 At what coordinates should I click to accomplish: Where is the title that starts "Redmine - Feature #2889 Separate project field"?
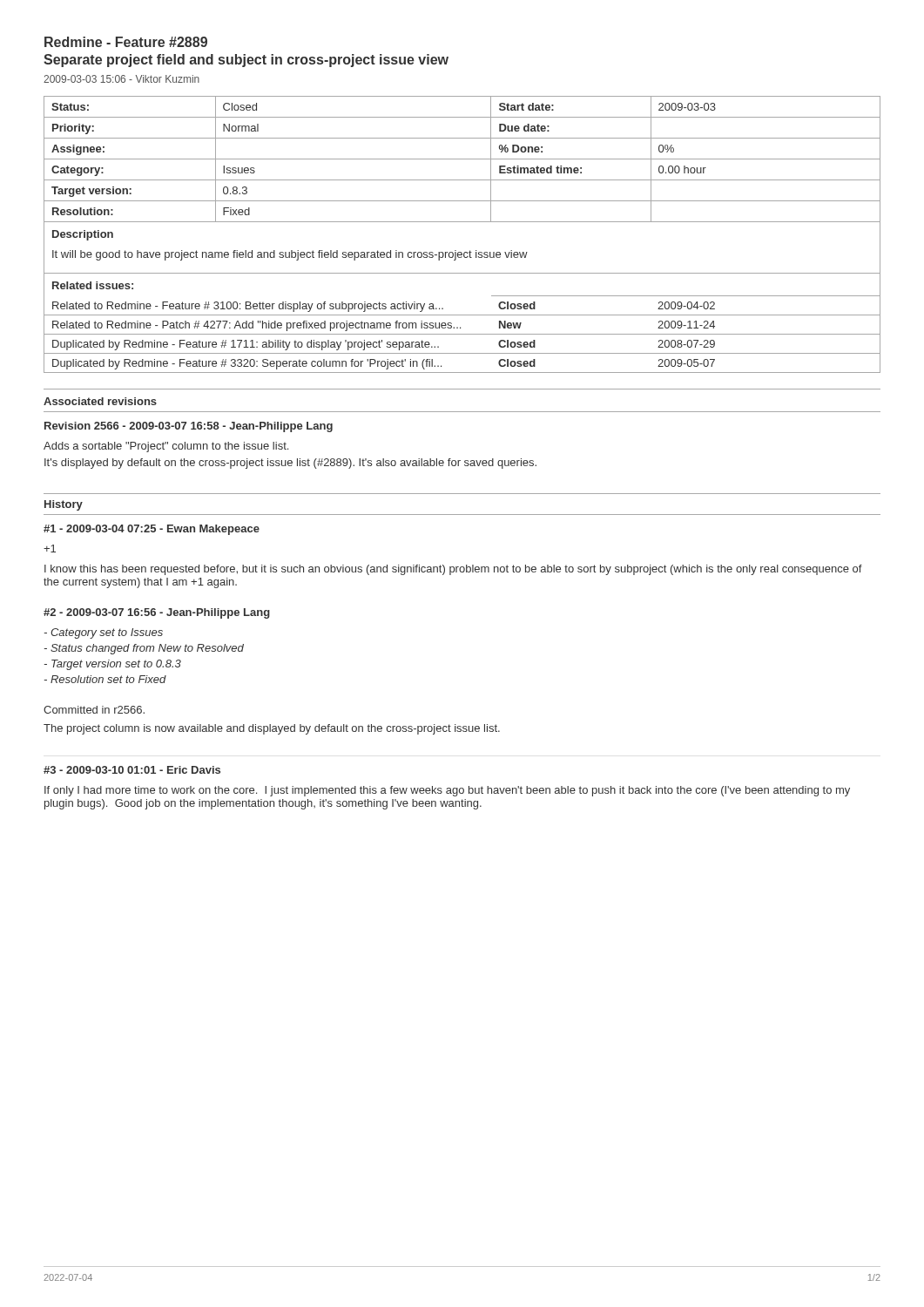126,42
